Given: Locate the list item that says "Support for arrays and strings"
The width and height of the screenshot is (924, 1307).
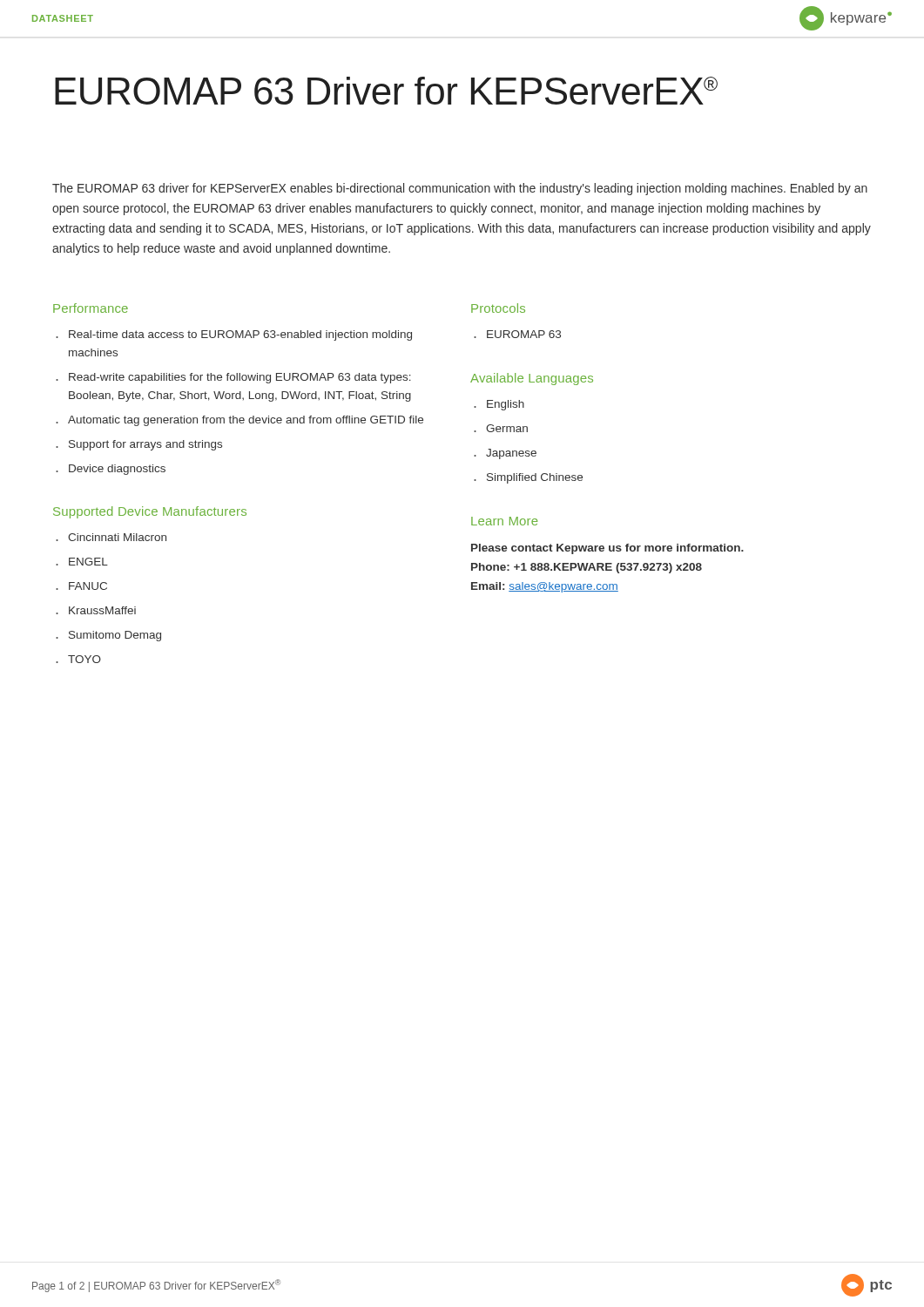Looking at the screenshot, I should [145, 444].
